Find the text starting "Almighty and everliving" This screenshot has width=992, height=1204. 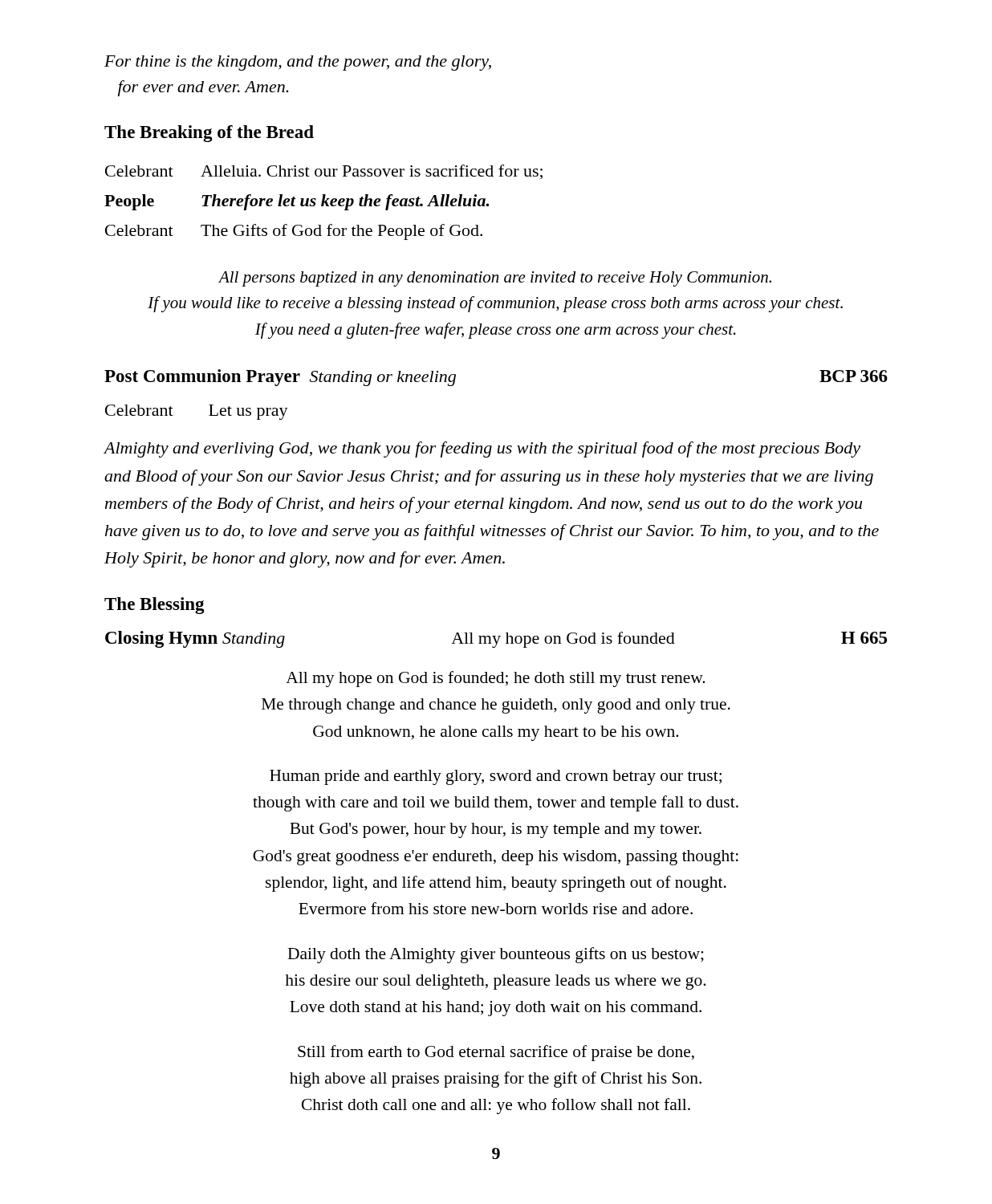(492, 503)
